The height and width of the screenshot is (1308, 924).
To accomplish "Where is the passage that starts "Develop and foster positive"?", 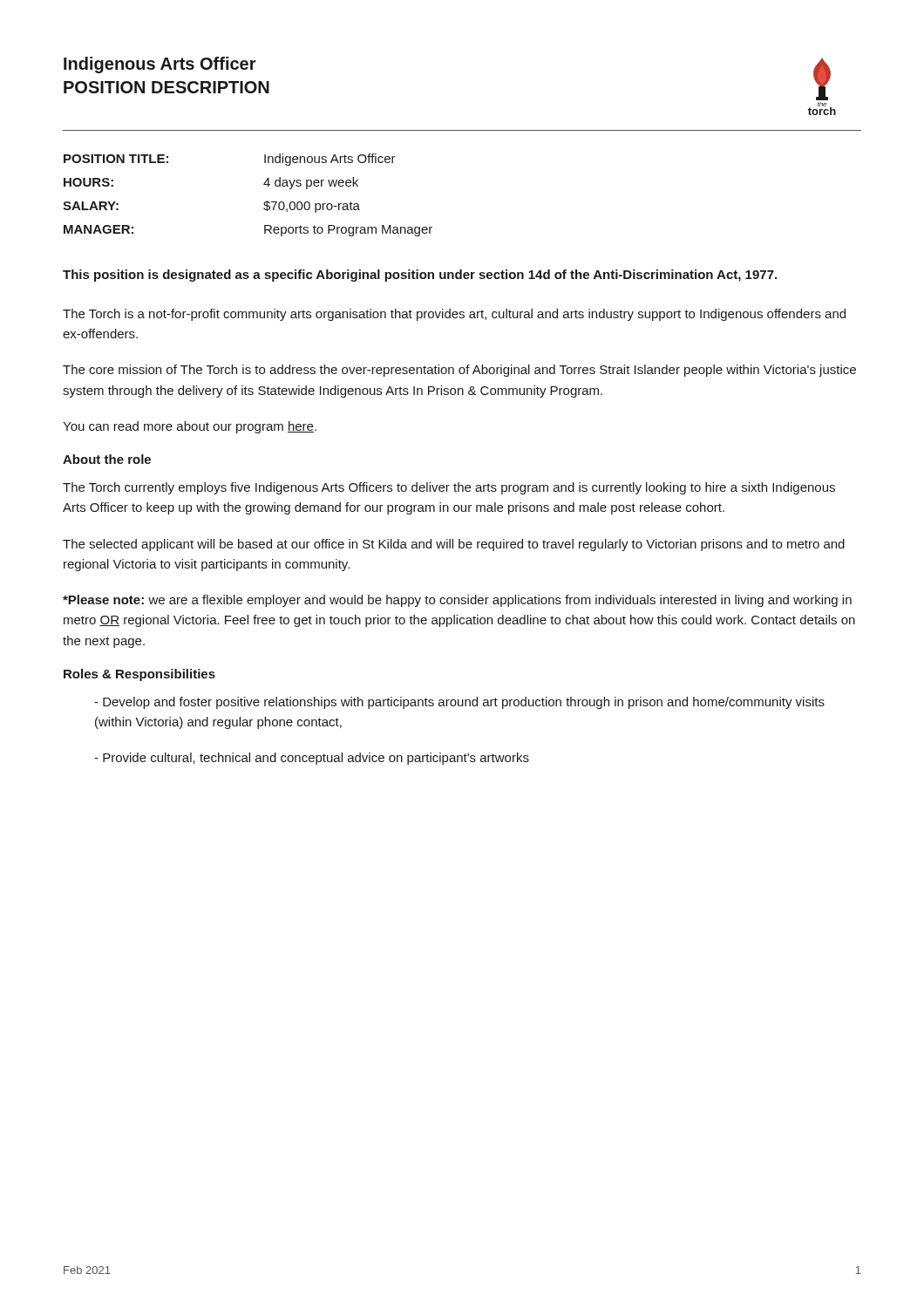I will [459, 711].
